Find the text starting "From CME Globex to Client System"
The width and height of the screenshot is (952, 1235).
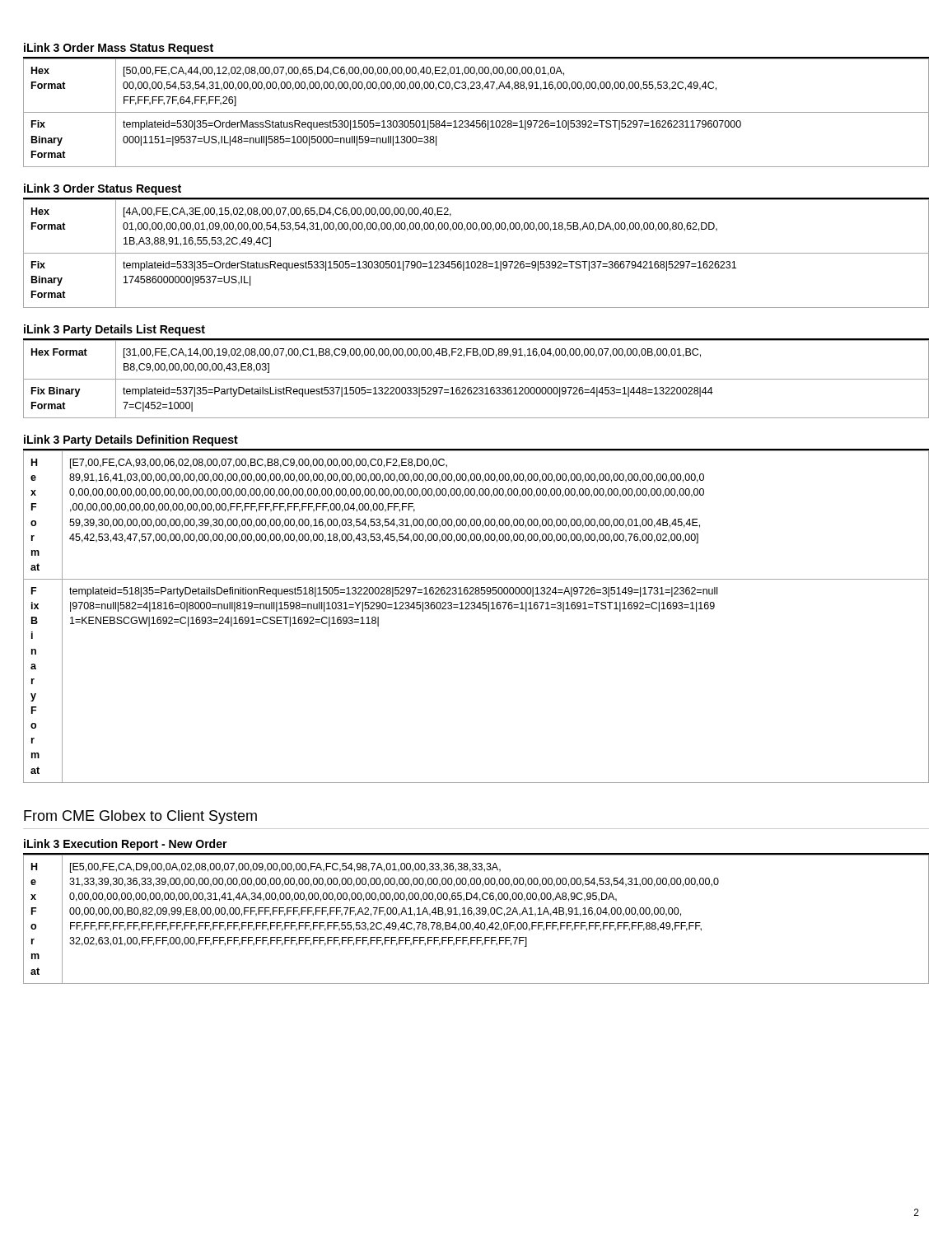(140, 816)
